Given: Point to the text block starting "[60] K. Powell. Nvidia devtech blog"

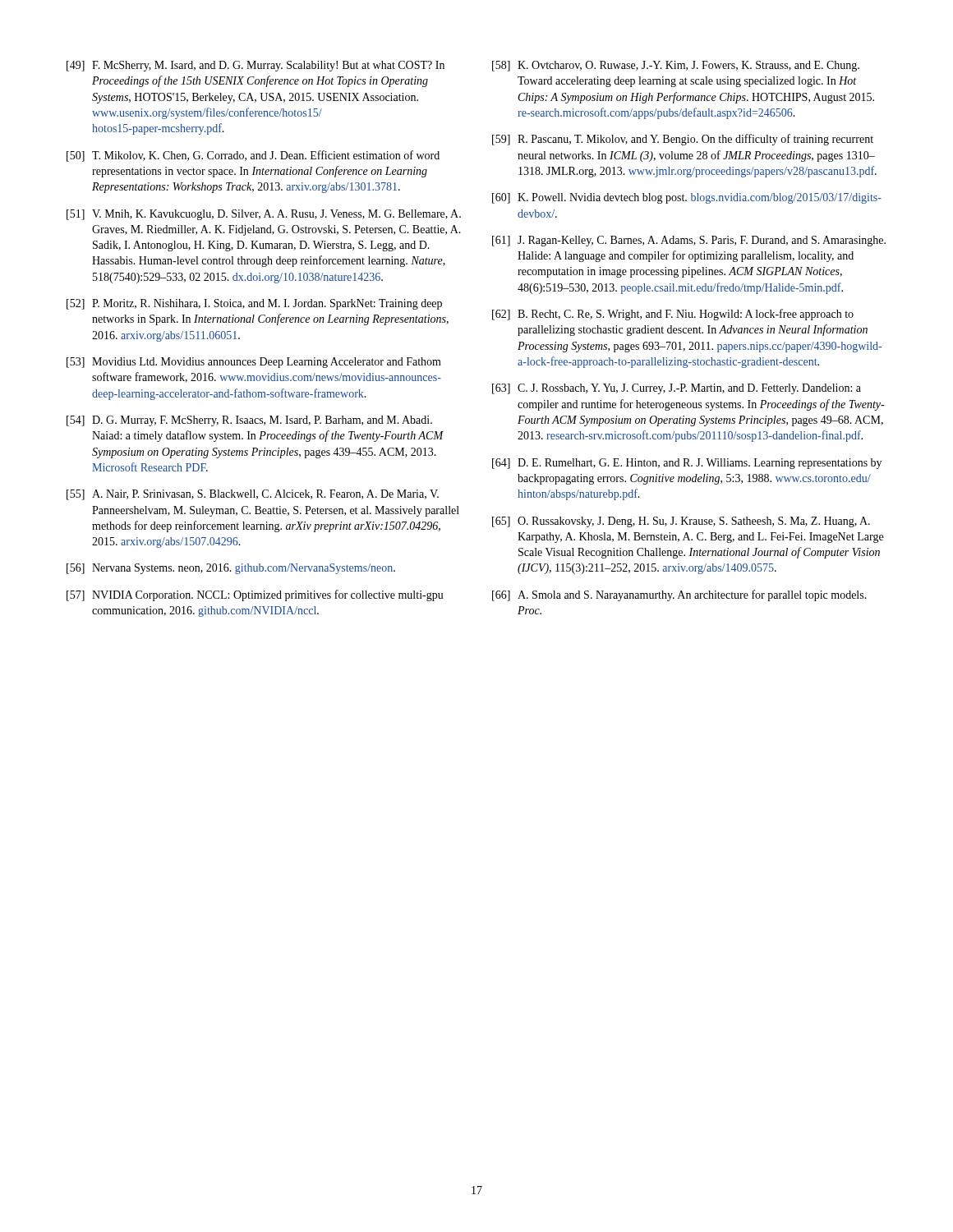Looking at the screenshot, I should tap(689, 206).
